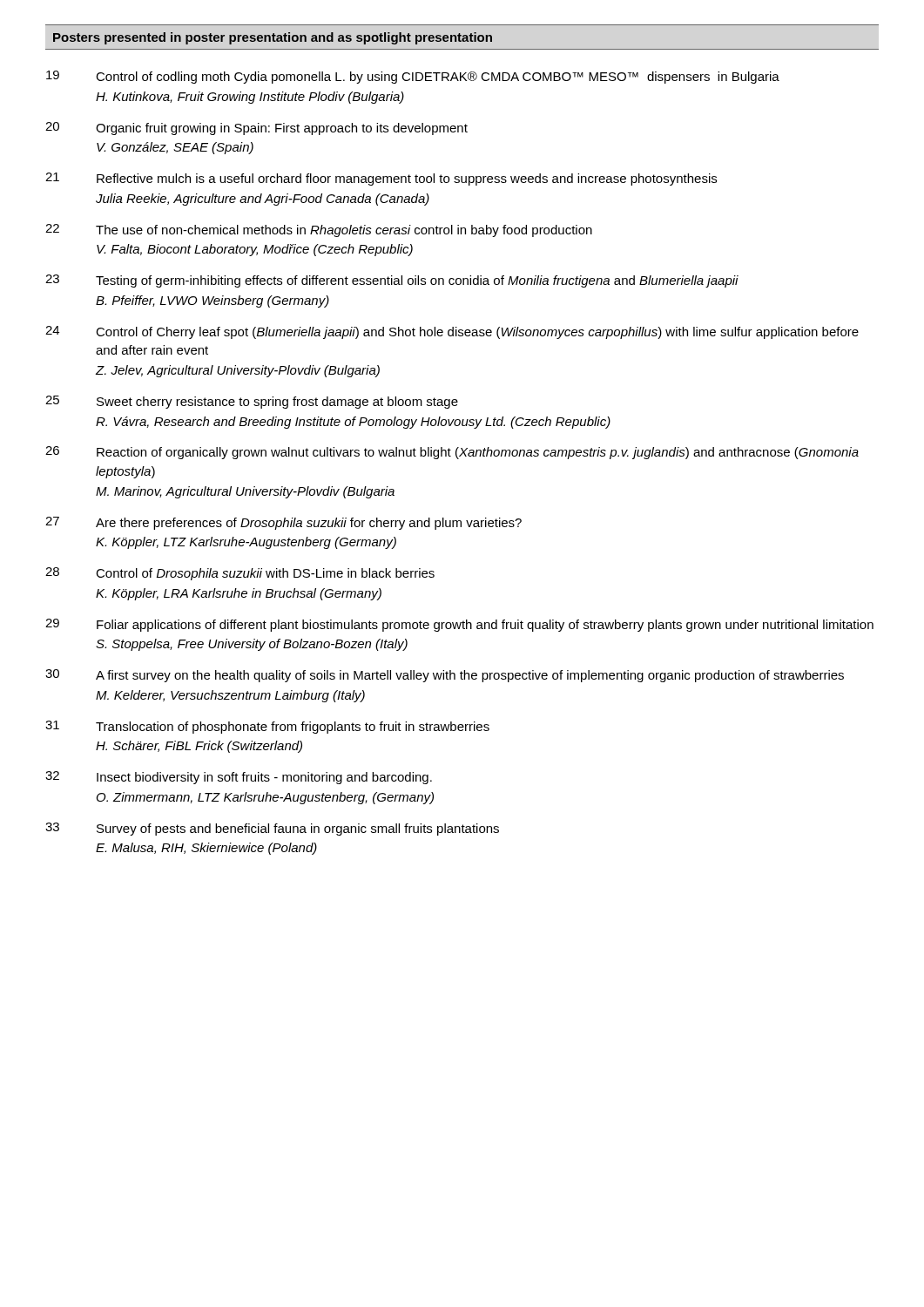This screenshot has width=924, height=1307.
Task: Locate the list item that reads "25 Sweet cherry resistance to spring frost"
Action: coord(462,411)
